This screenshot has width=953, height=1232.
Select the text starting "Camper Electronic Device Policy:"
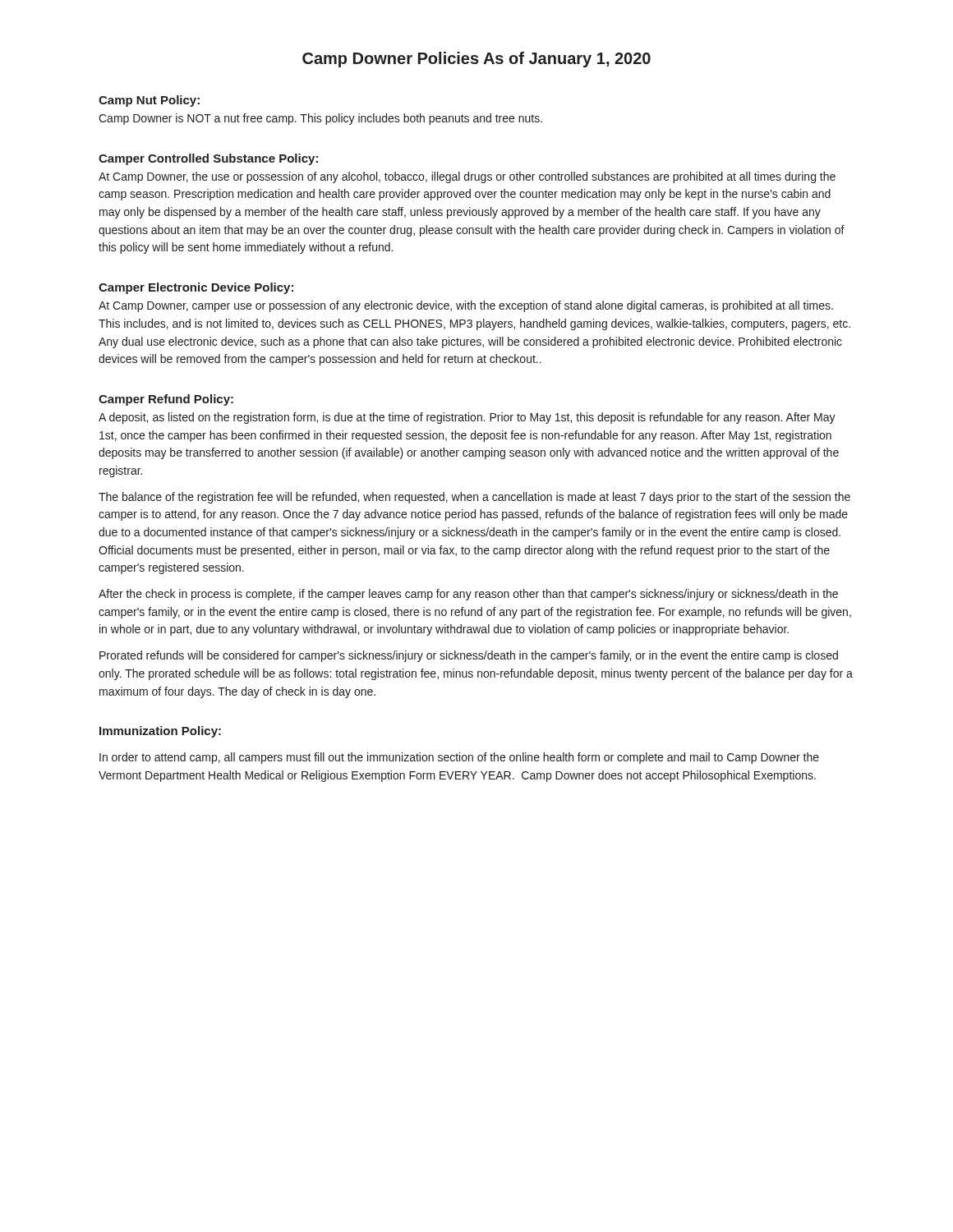(196, 288)
